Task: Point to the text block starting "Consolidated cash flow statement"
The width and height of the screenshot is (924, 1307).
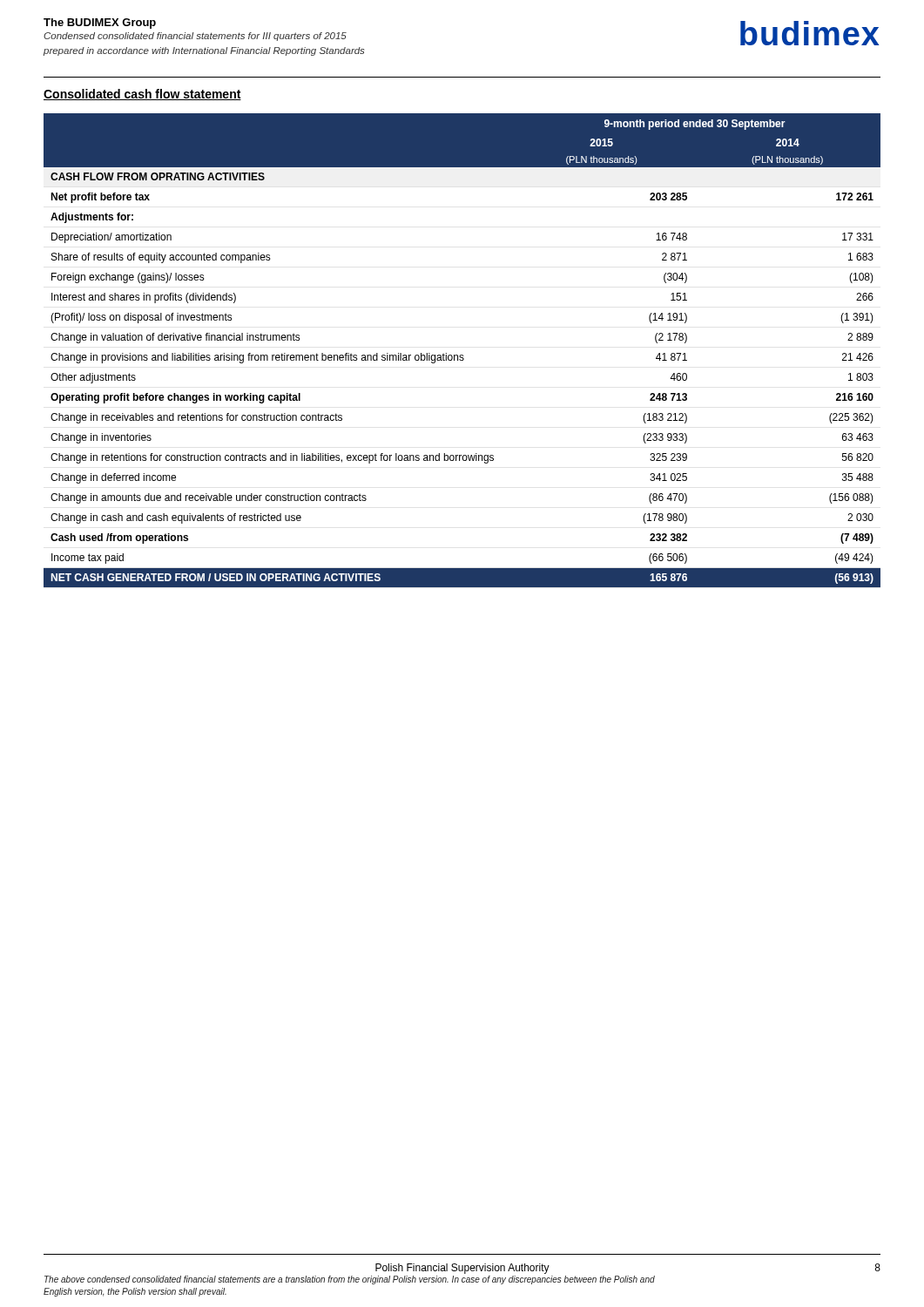Action: click(142, 94)
